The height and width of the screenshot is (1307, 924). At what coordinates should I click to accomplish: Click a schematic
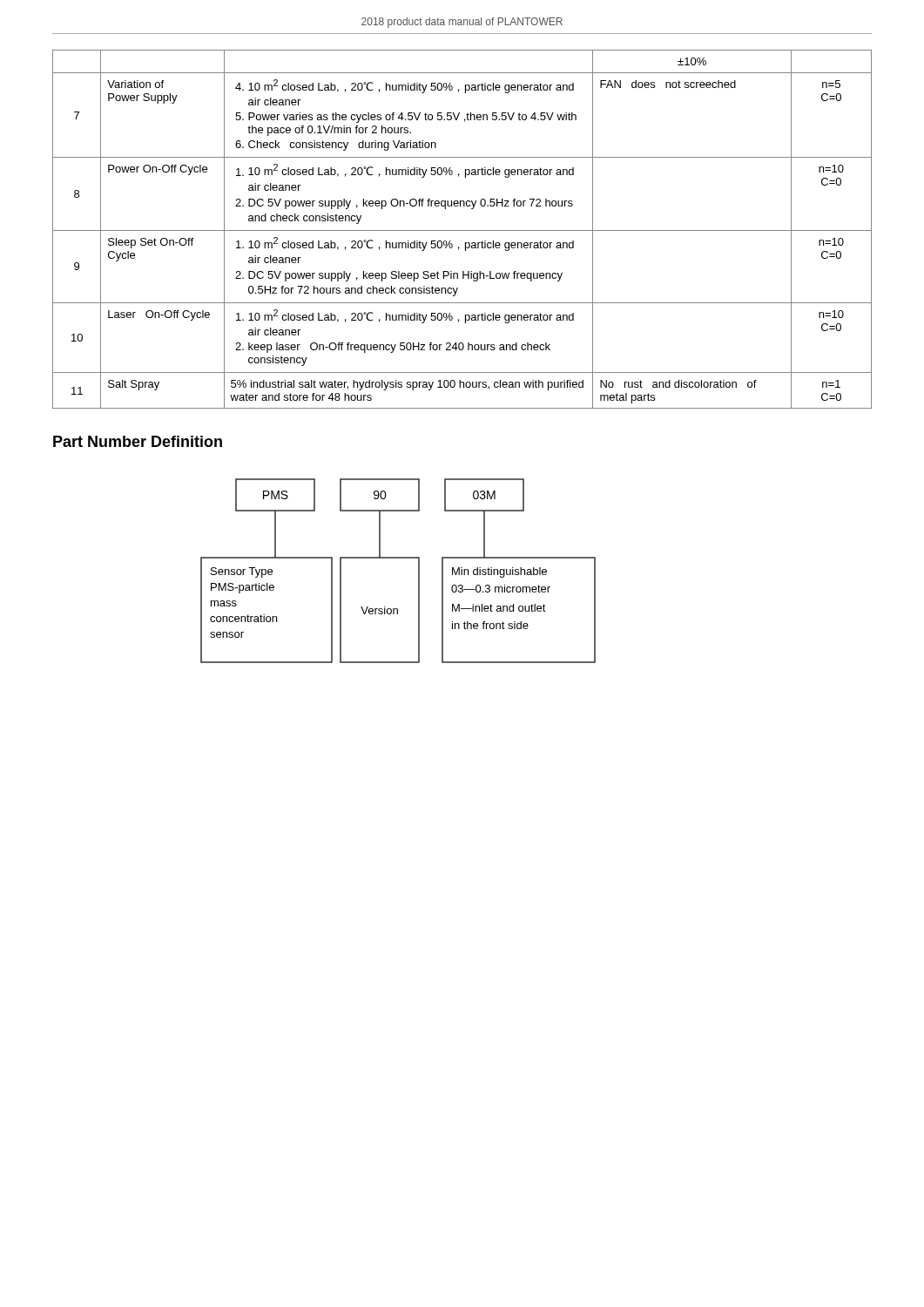coord(462,610)
